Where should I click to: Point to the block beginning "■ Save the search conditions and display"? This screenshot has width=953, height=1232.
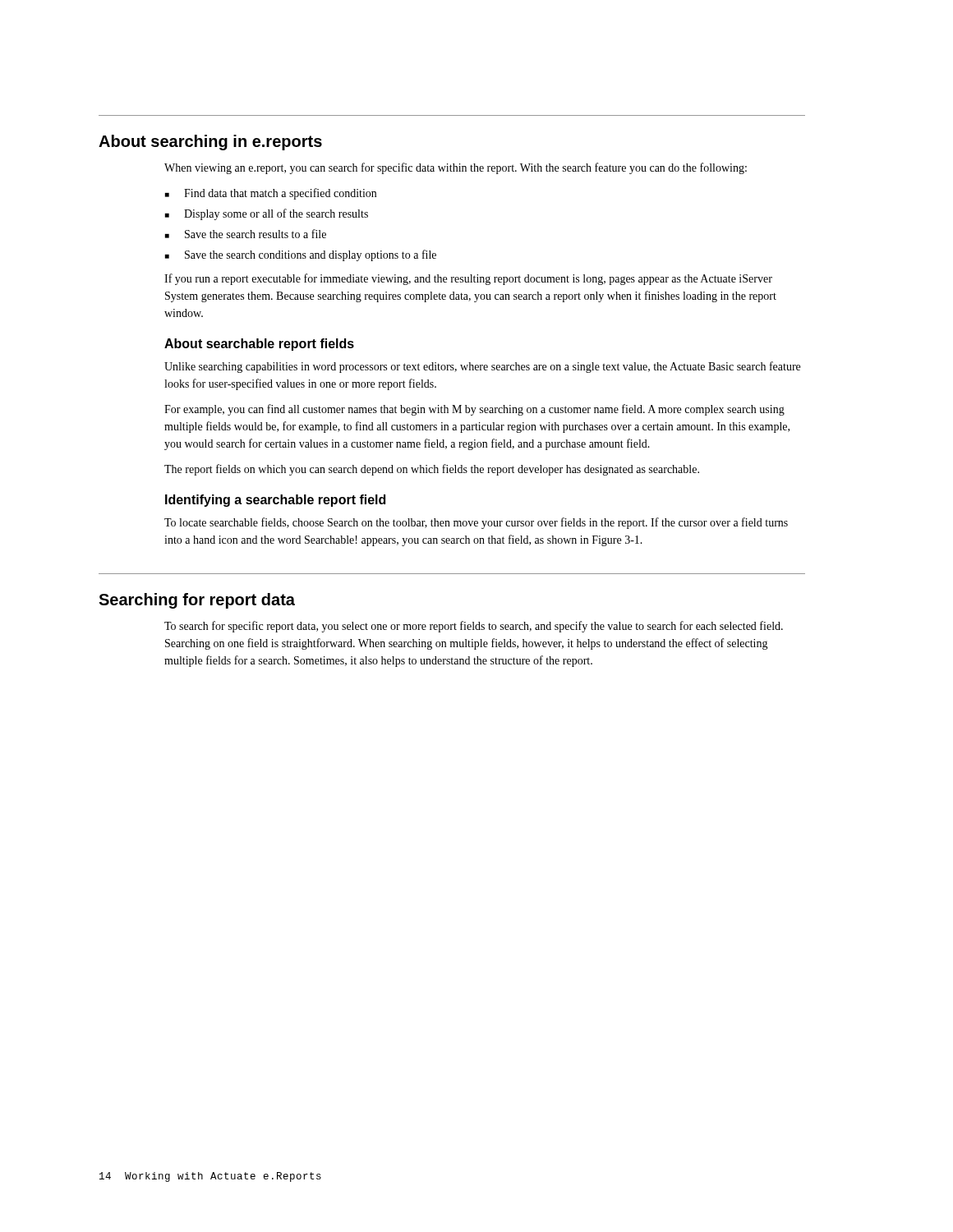300,255
